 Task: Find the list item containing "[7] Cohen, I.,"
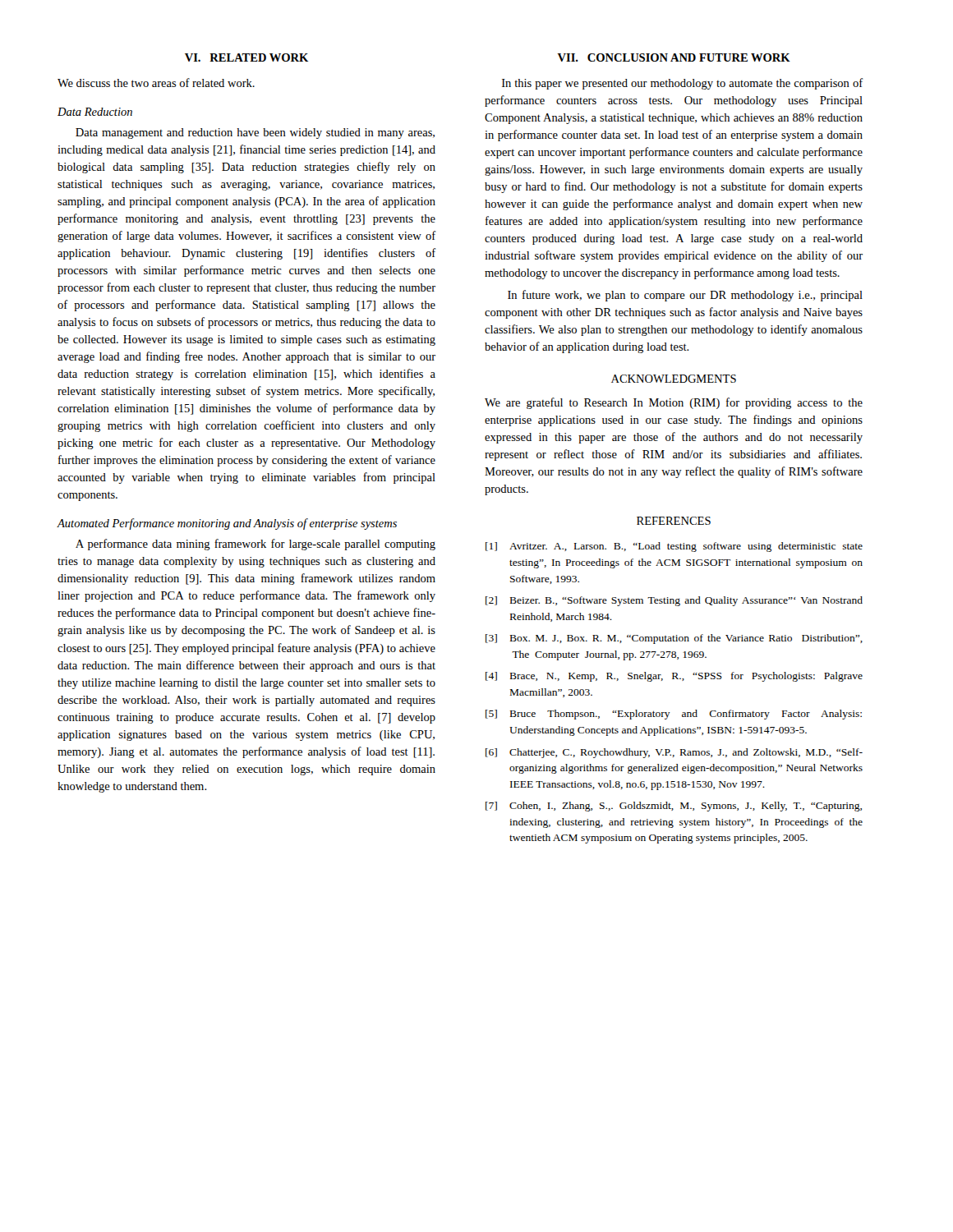click(674, 822)
